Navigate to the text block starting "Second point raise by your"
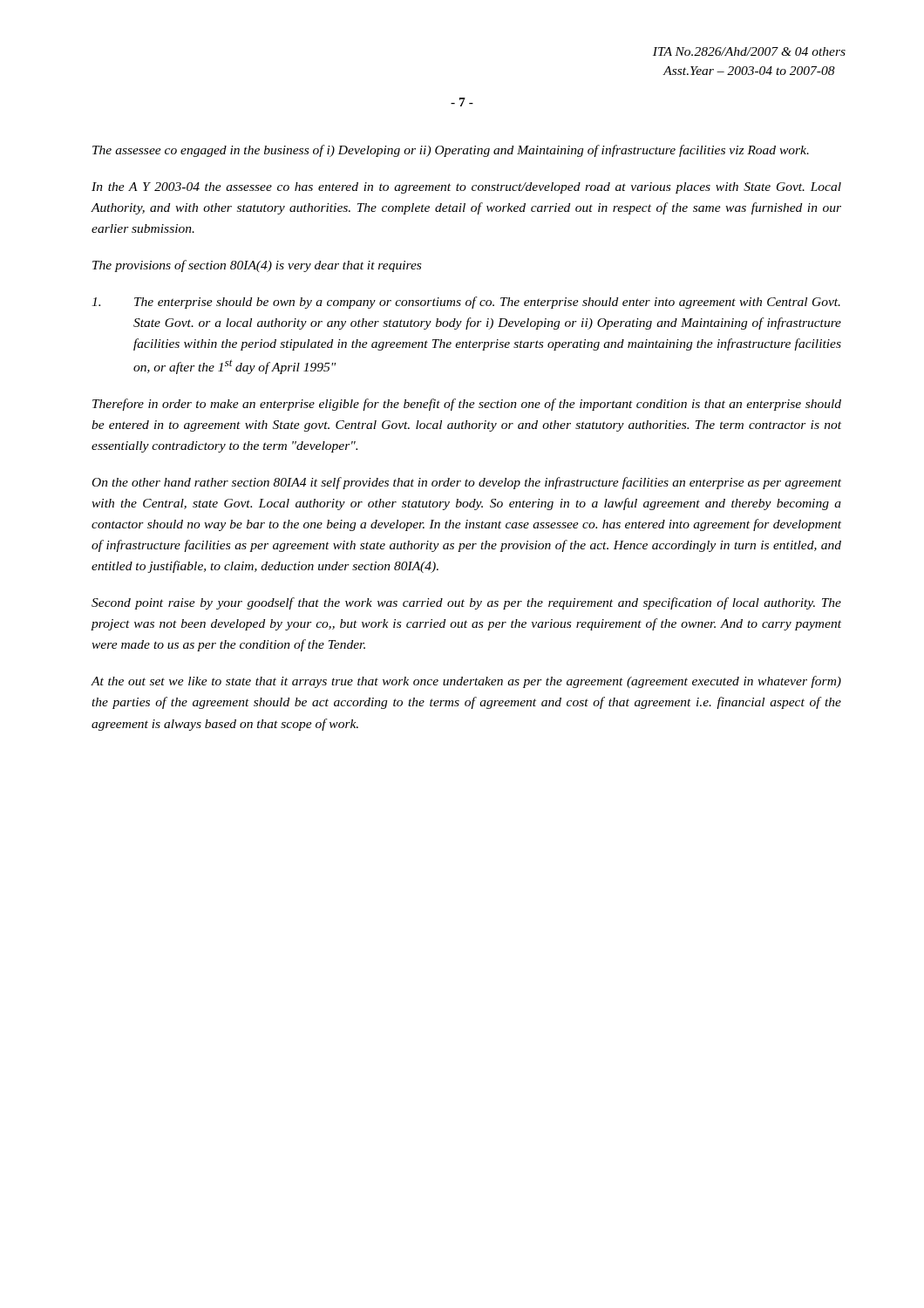The width and height of the screenshot is (924, 1308). tap(466, 623)
